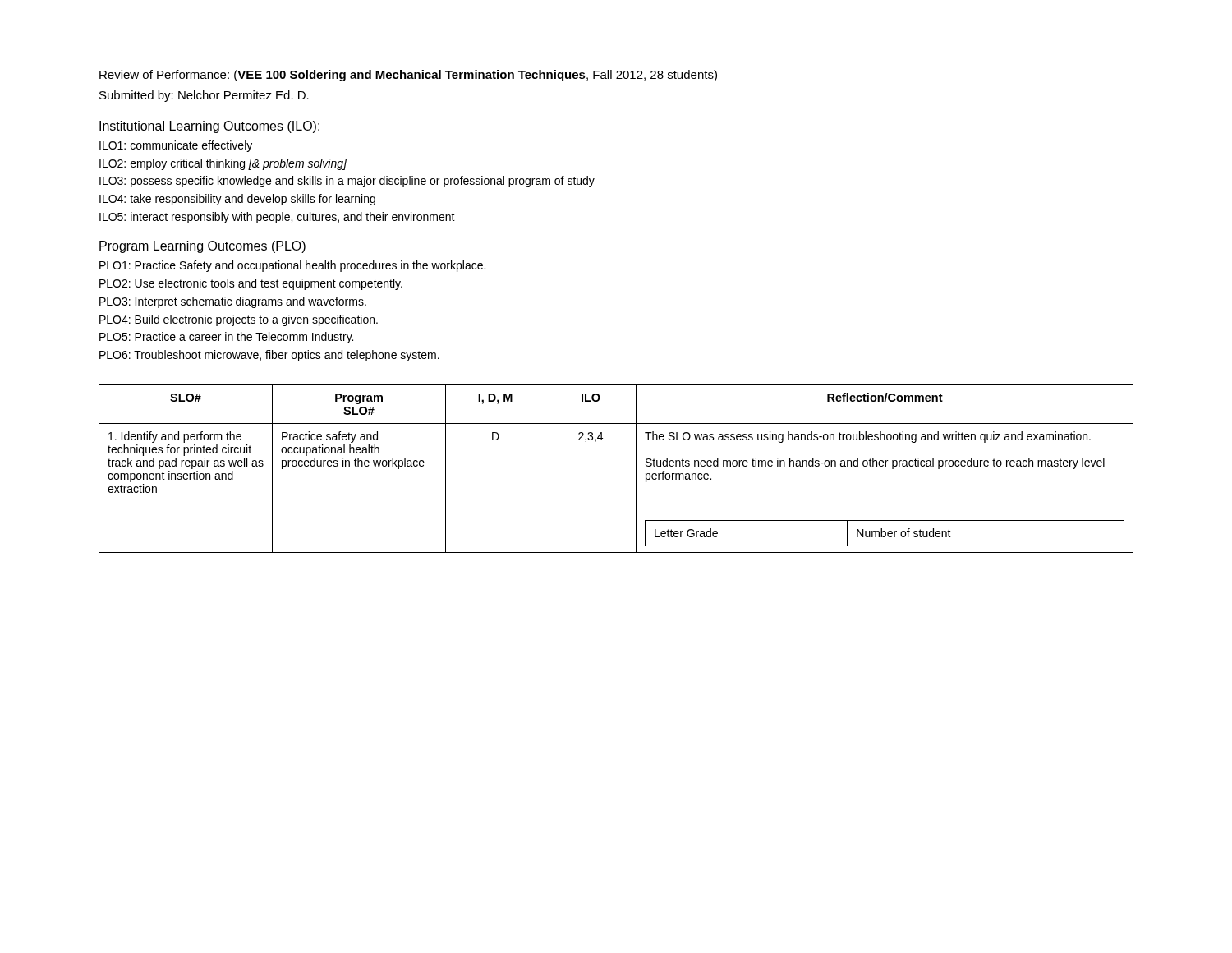Find the block on this page that starts "ILO5: interact responsibly with people,"
Screen dimensions: 953x1232
[x=277, y=217]
